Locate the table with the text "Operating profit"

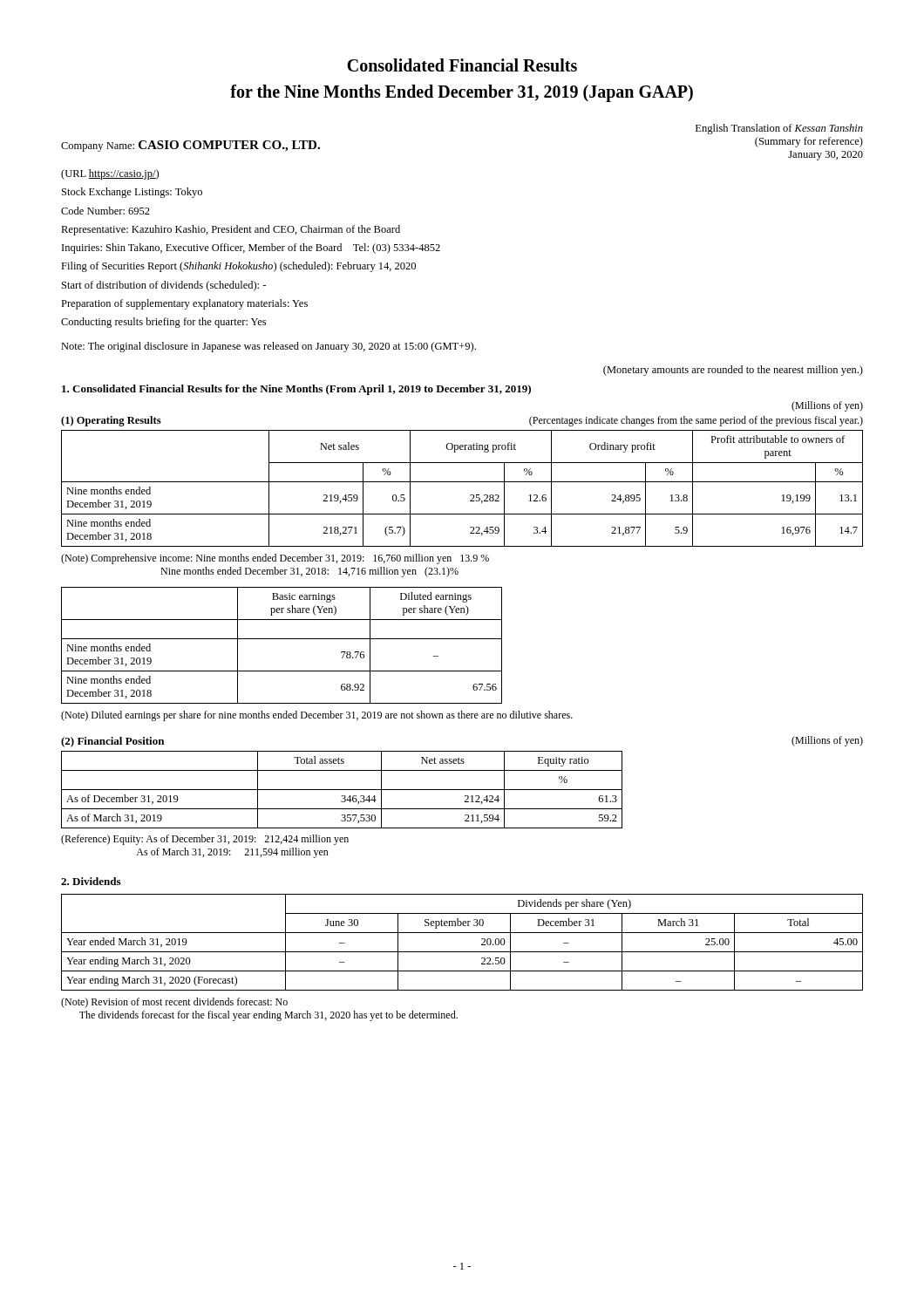(462, 489)
